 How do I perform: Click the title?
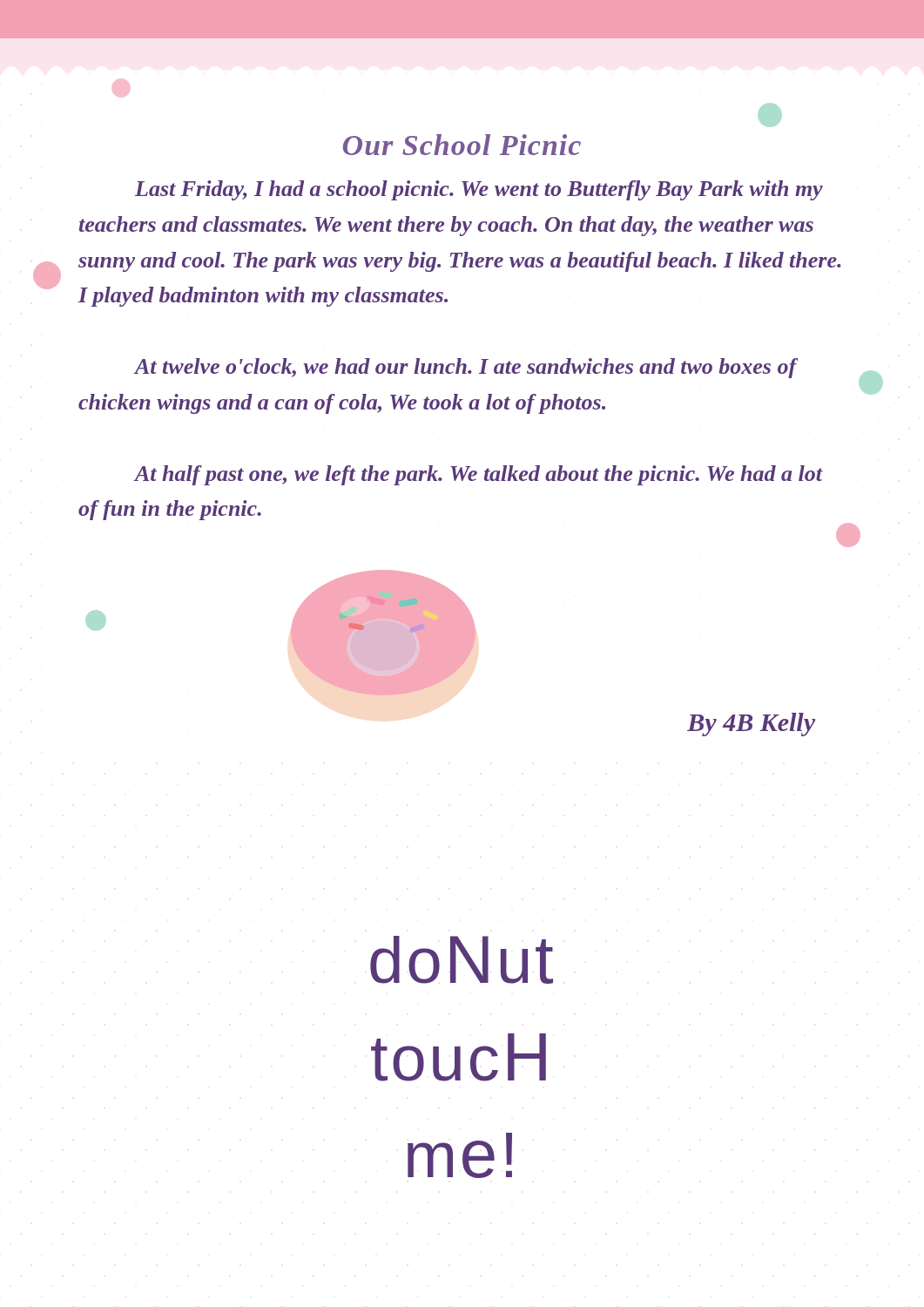462,145
